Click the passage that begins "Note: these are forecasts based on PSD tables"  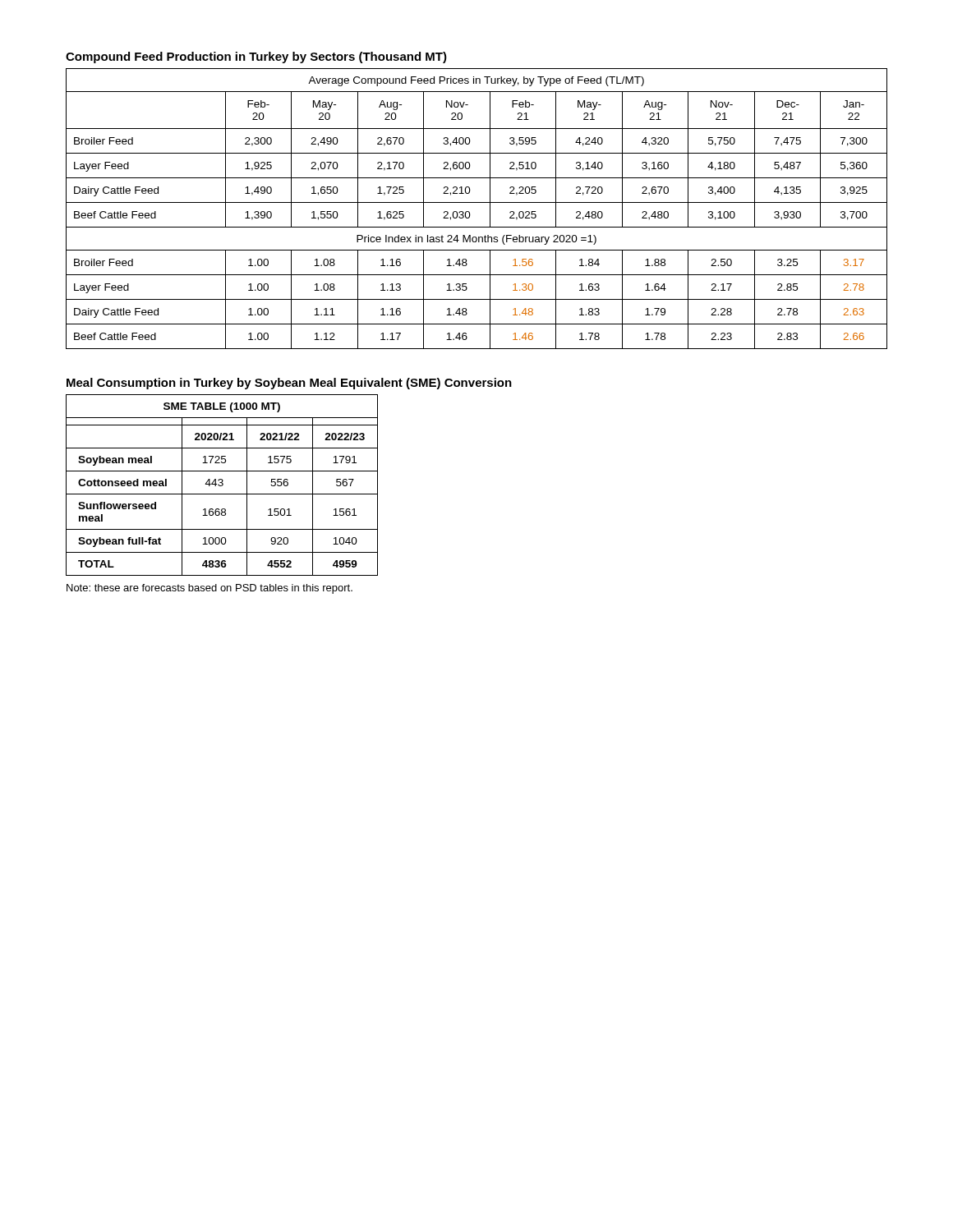click(209, 588)
